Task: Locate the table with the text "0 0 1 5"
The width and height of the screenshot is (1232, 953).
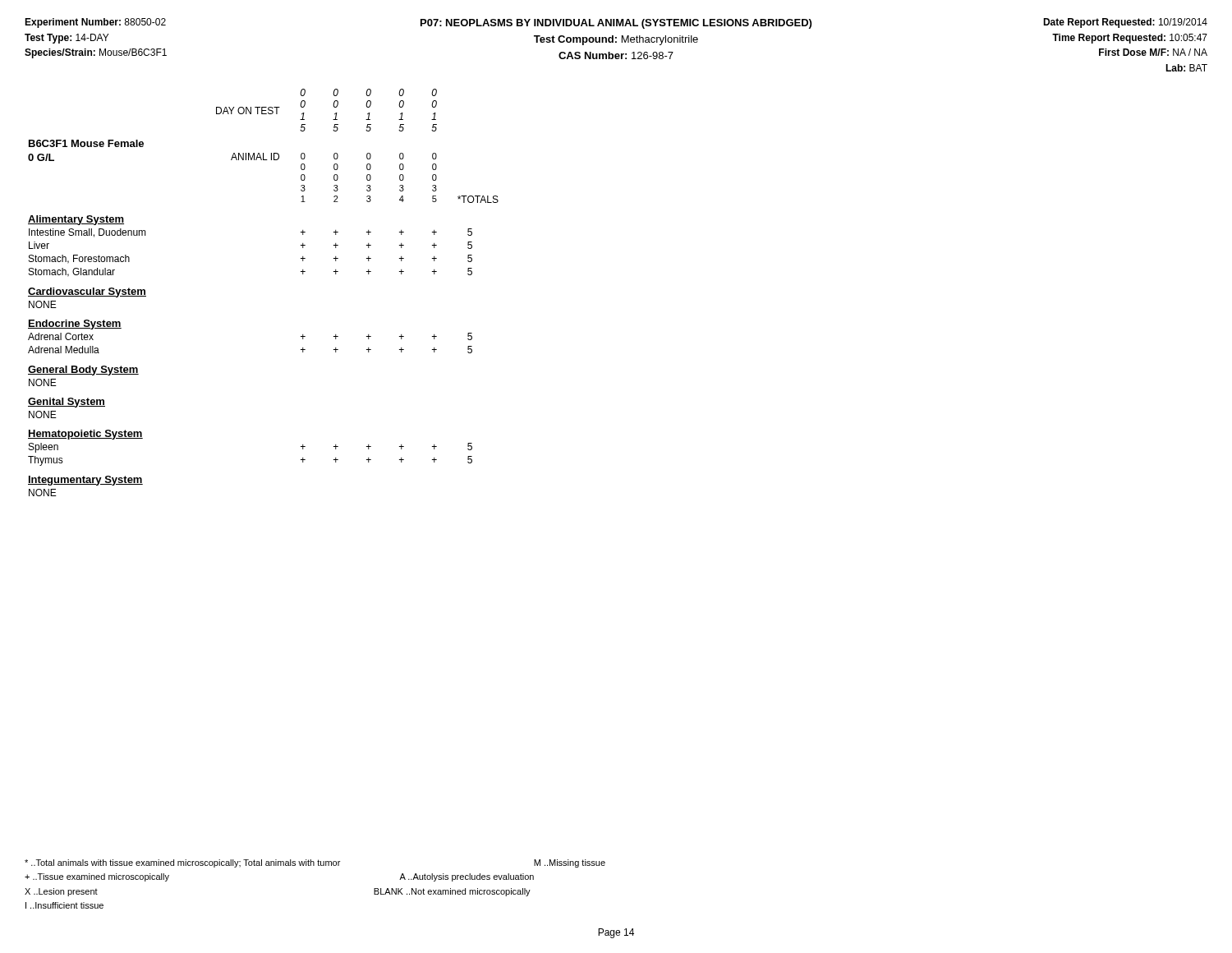Action: coord(274,294)
